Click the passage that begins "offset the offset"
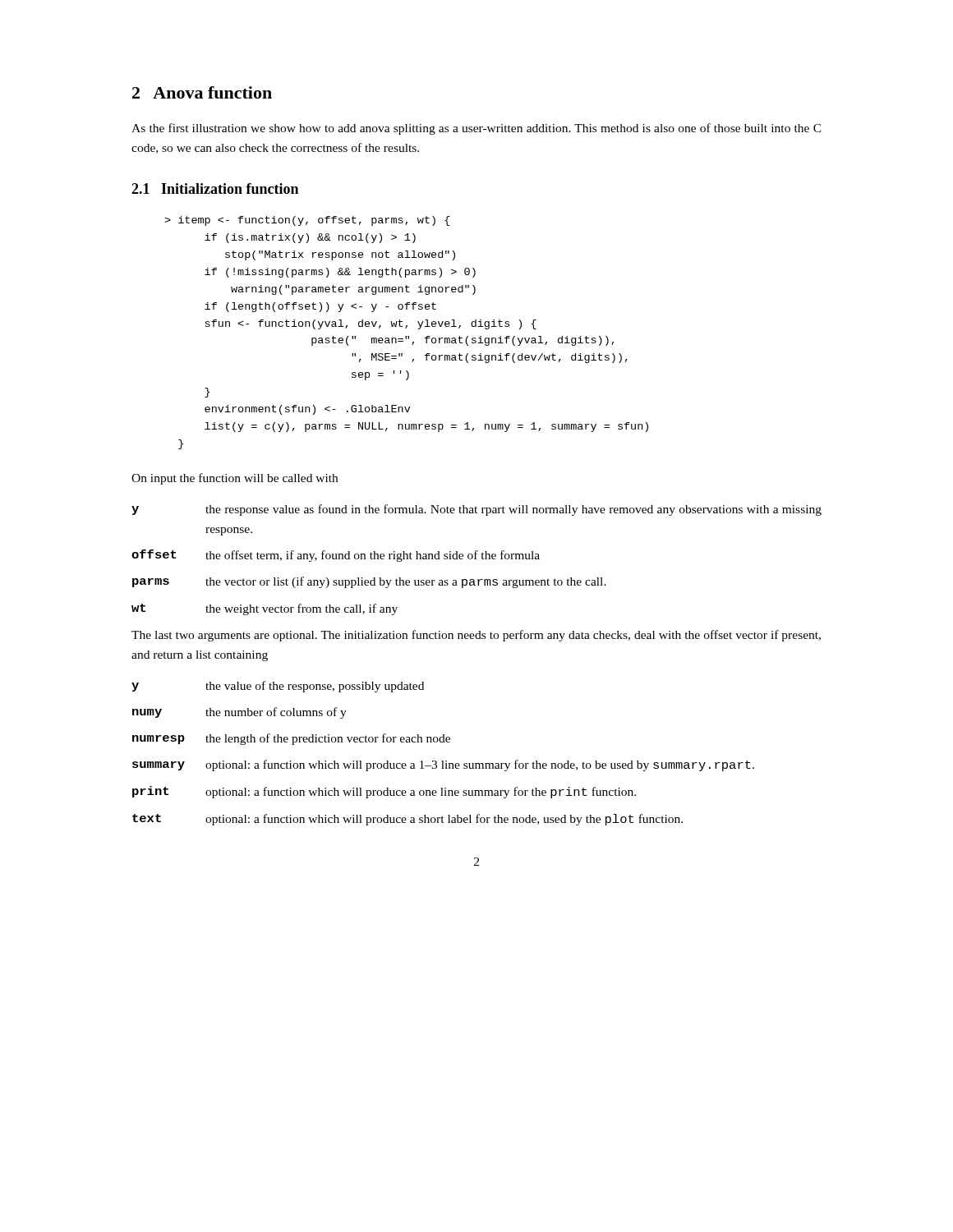The image size is (953, 1232). (x=476, y=555)
